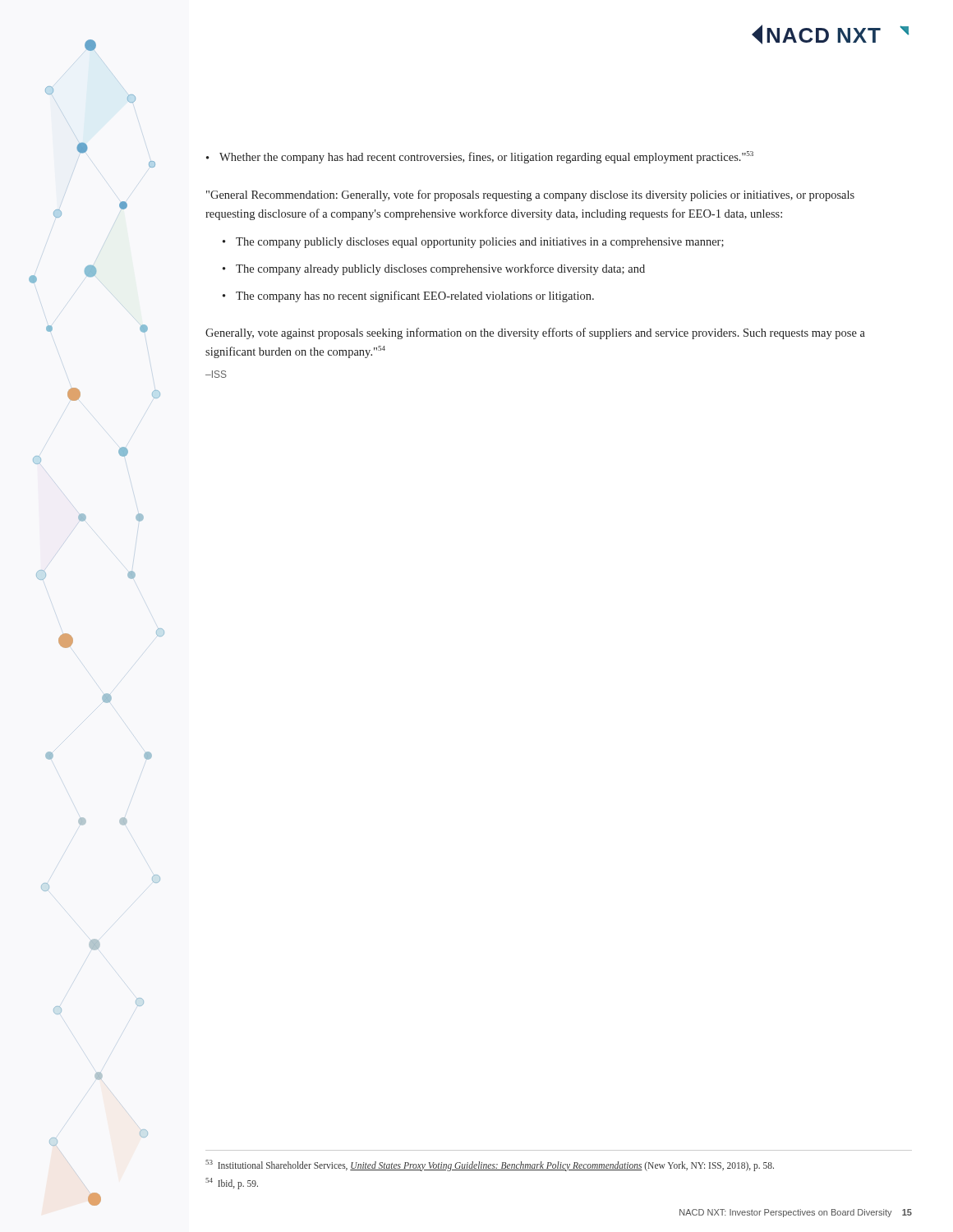Image resolution: width=953 pixels, height=1232 pixels.
Task: Select the list item with the text "• The company has no recent"
Action: click(408, 296)
